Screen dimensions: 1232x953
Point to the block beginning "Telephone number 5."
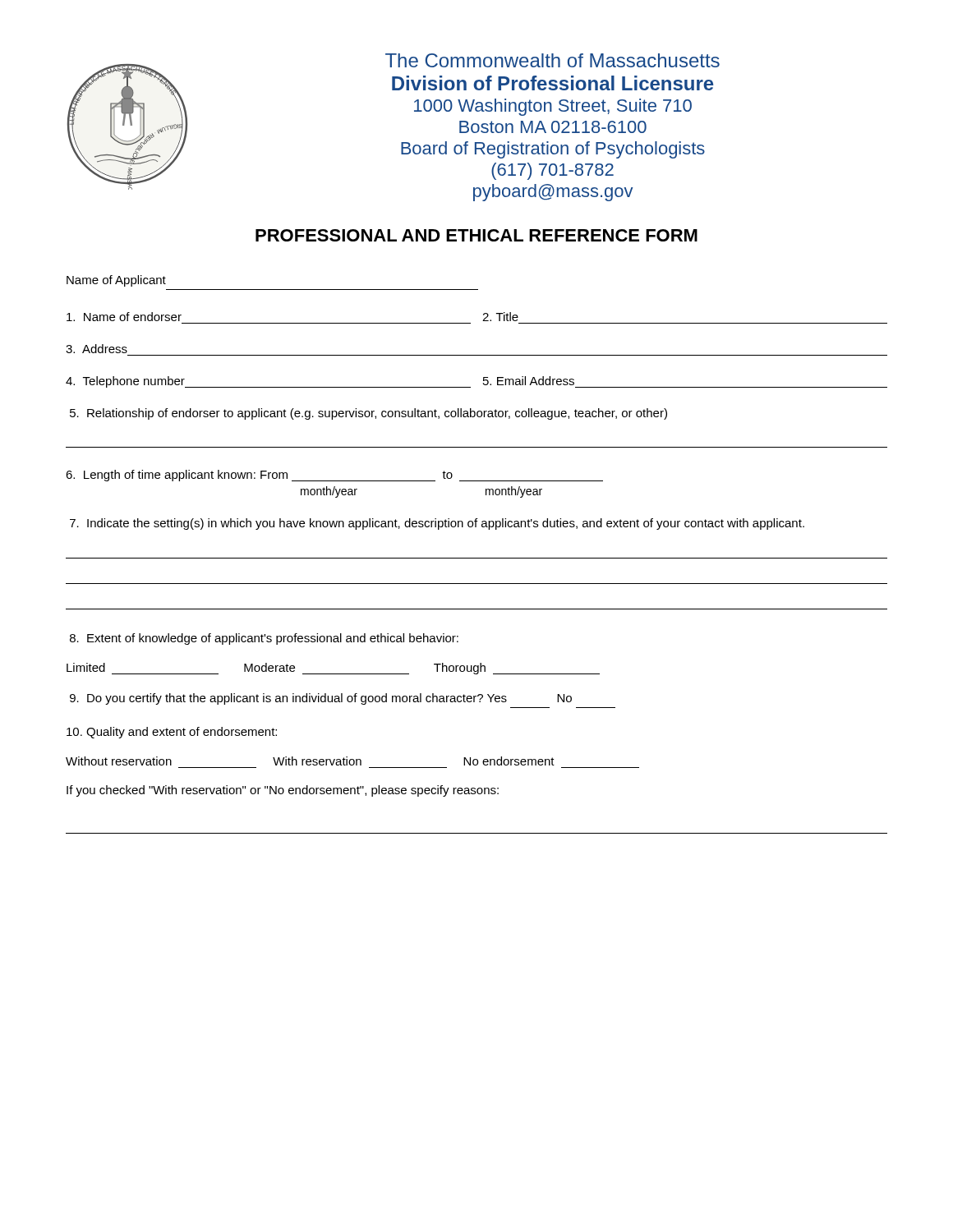click(x=476, y=379)
